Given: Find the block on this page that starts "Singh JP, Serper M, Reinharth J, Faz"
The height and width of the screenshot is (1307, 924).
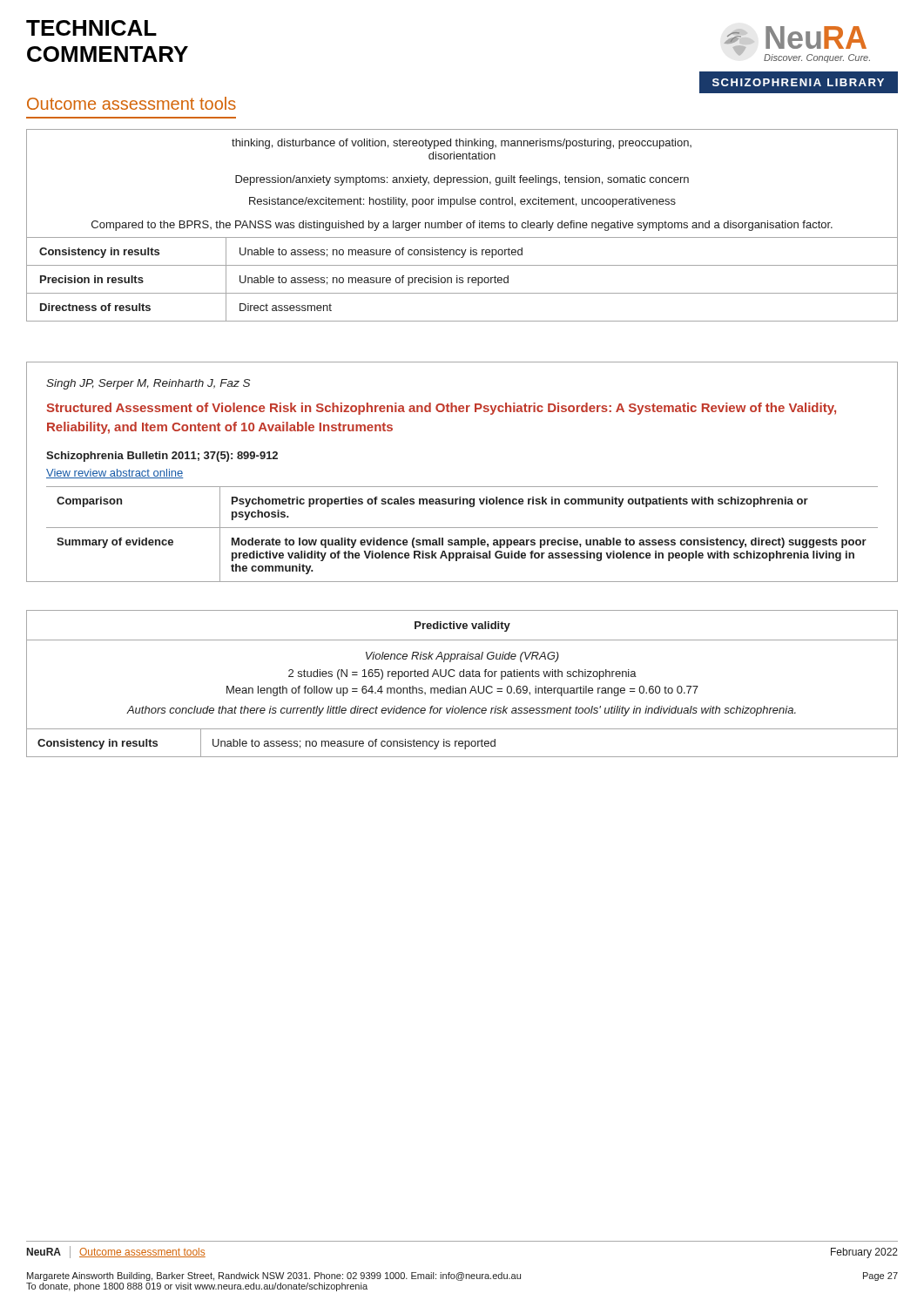Looking at the screenshot, I should click(x=148, y=383).
